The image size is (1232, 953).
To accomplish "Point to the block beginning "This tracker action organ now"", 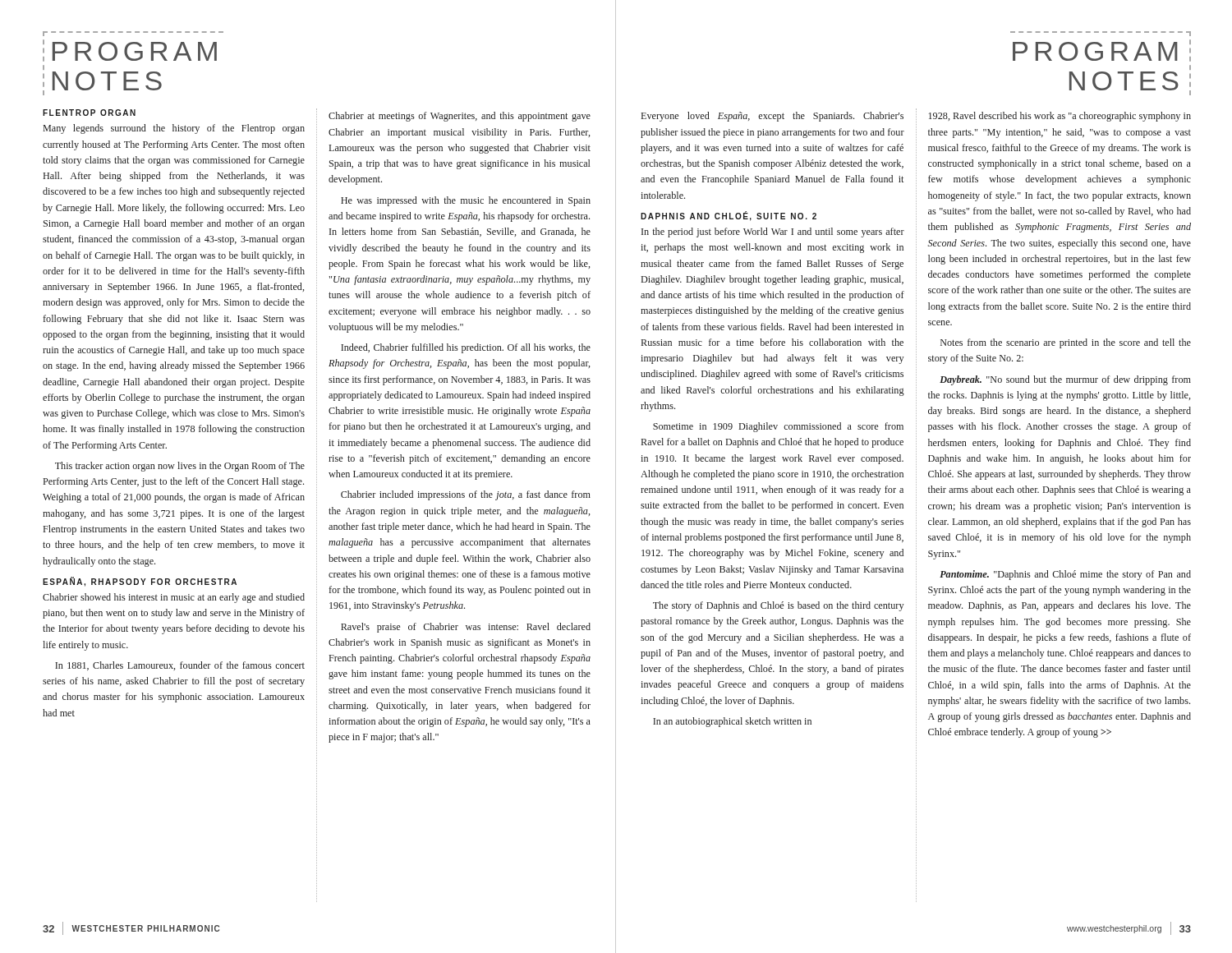I will point(174,513).
